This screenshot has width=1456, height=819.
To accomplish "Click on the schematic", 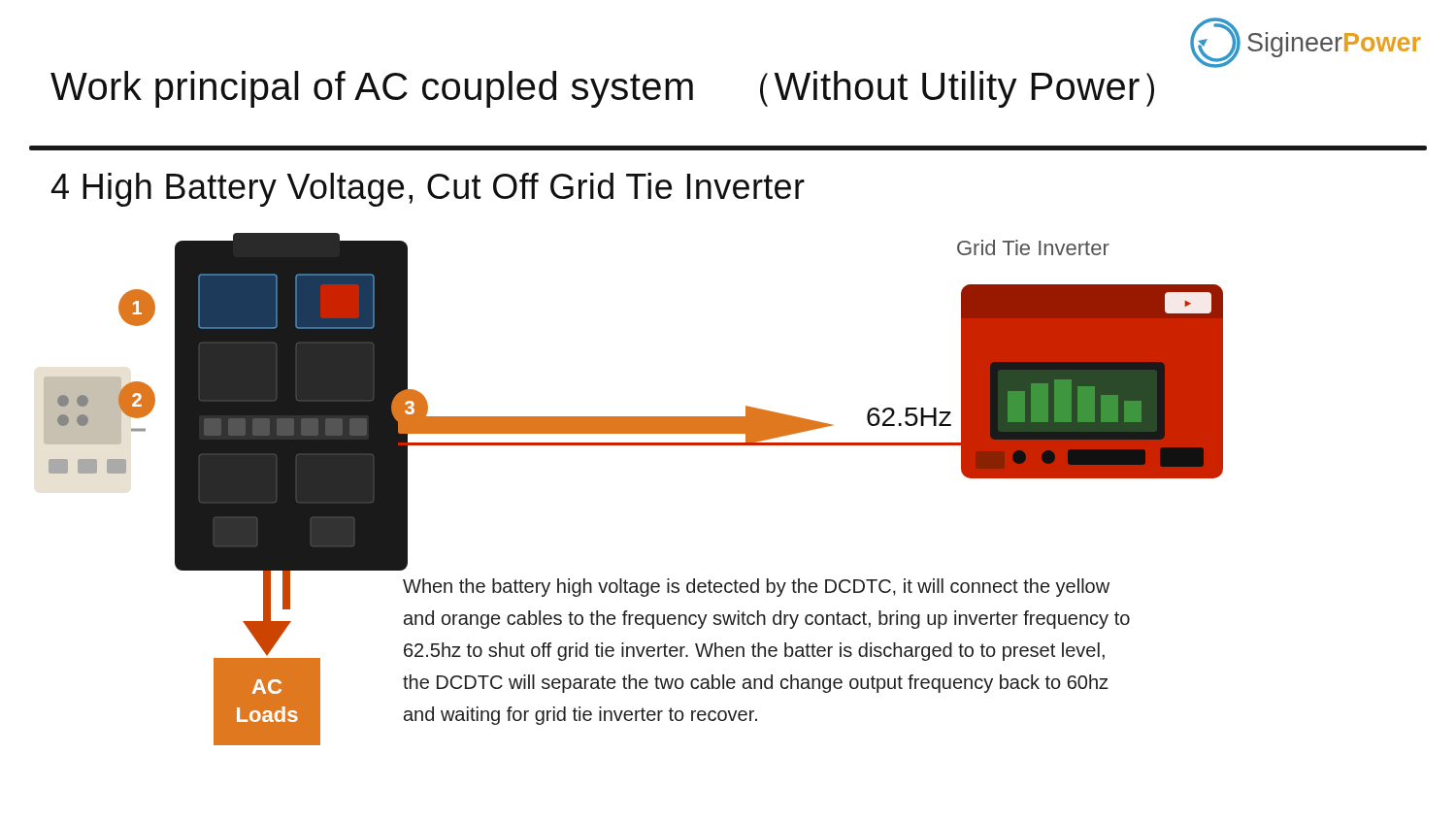I will click(x=728, y=503).
